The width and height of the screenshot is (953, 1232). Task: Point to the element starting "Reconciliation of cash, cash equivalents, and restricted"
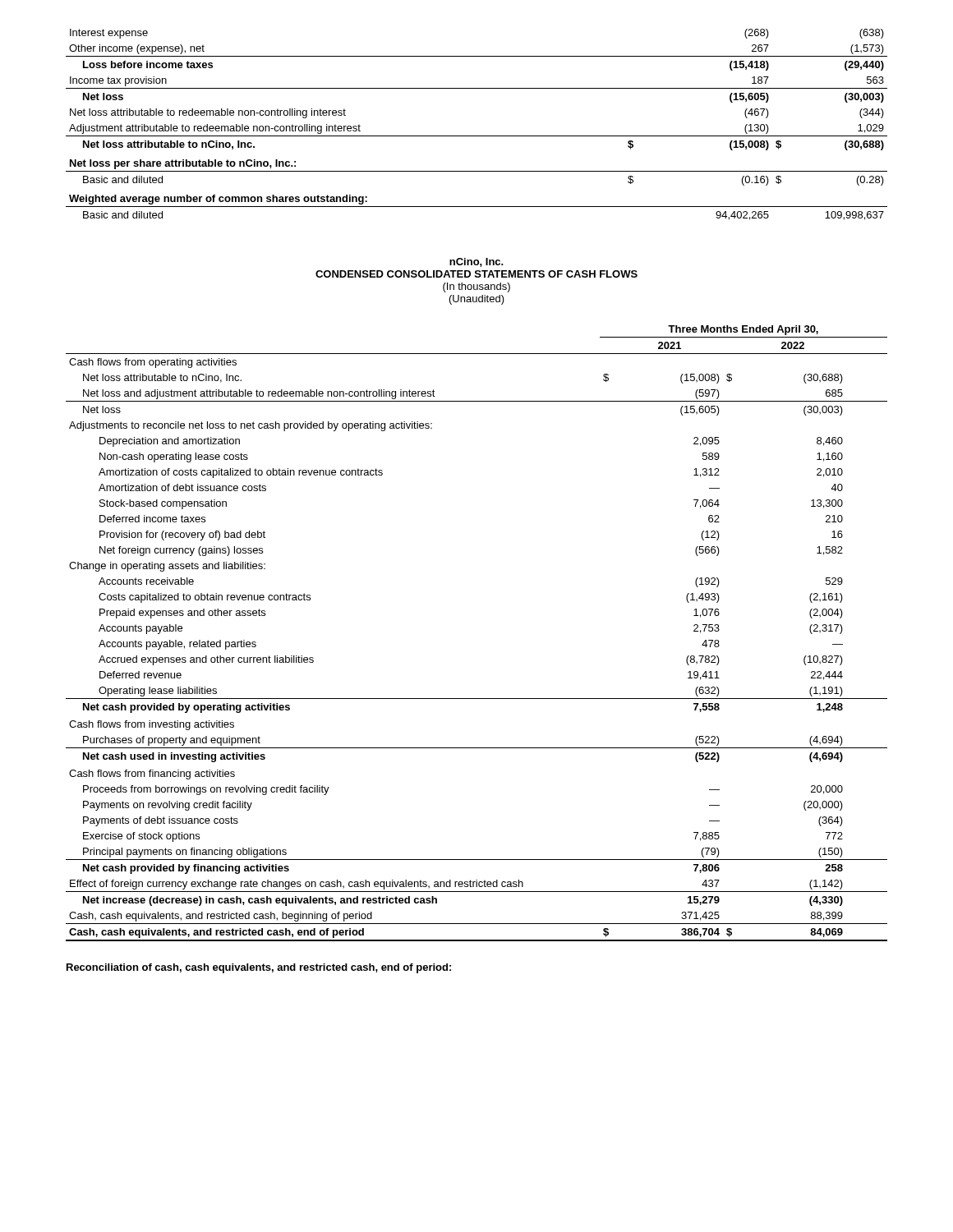coord(259,967)
